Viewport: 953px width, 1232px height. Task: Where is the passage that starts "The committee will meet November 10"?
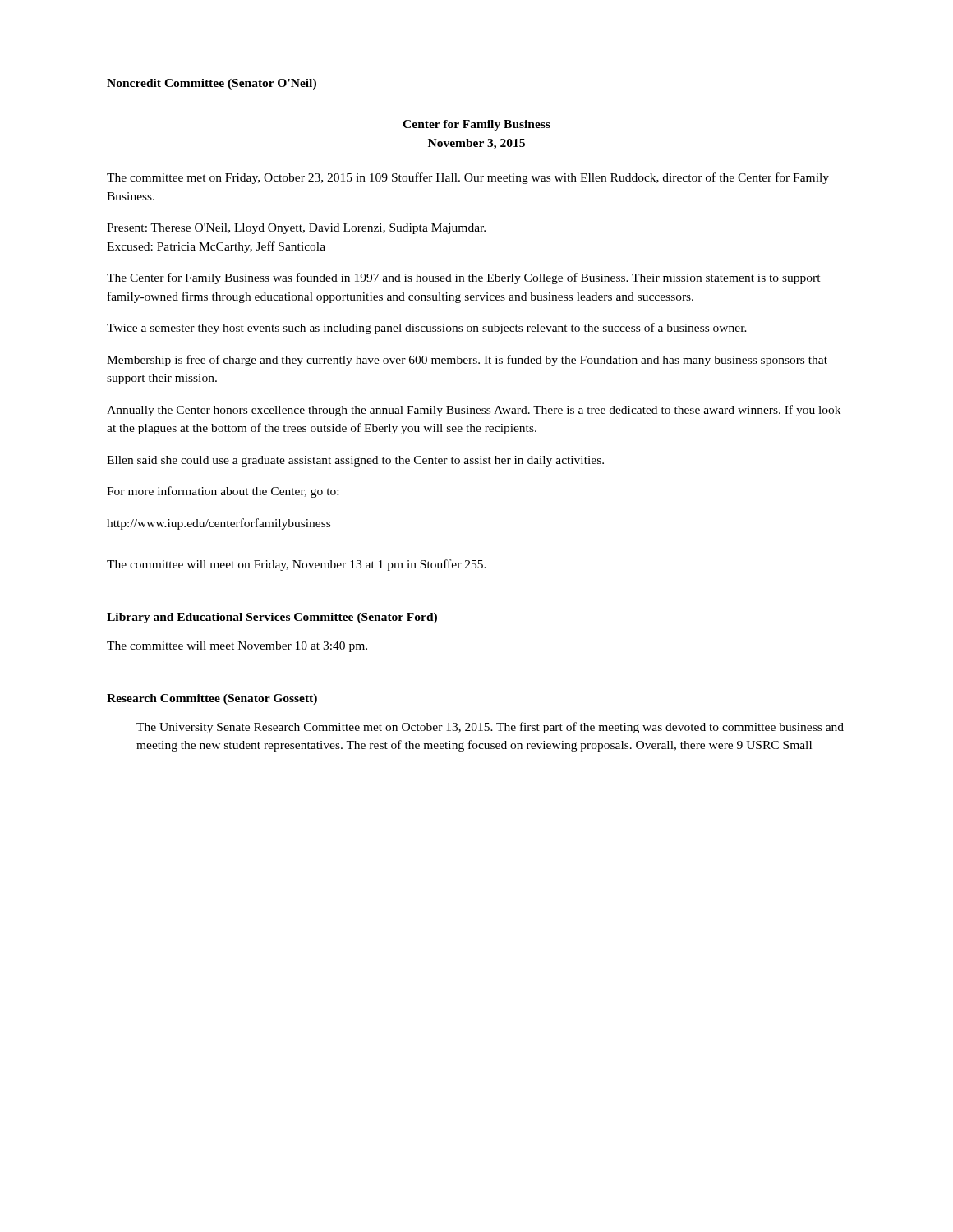(237, 645)
